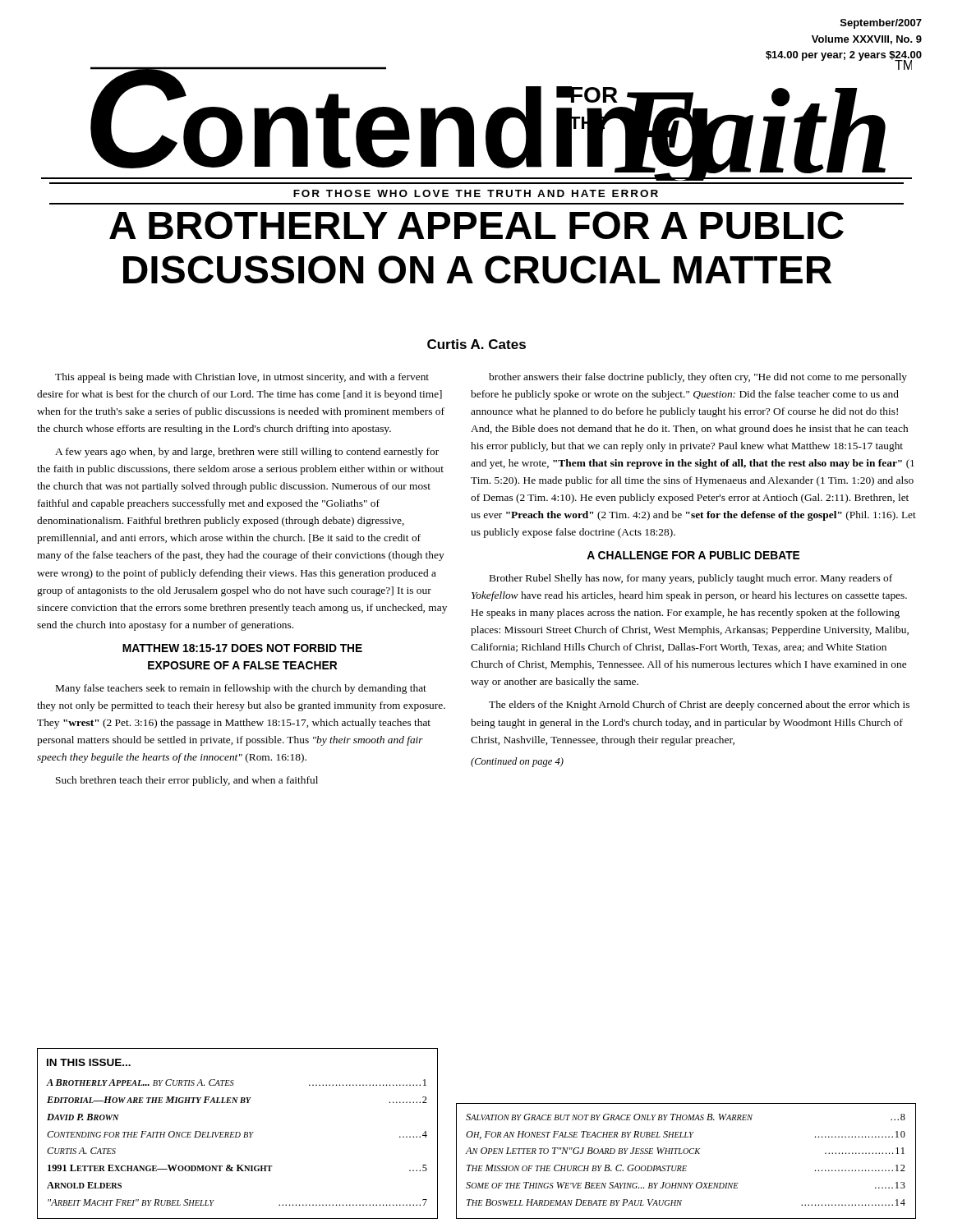Find the text that reads "Curtis A. Cates"

(x=476, y=345)
